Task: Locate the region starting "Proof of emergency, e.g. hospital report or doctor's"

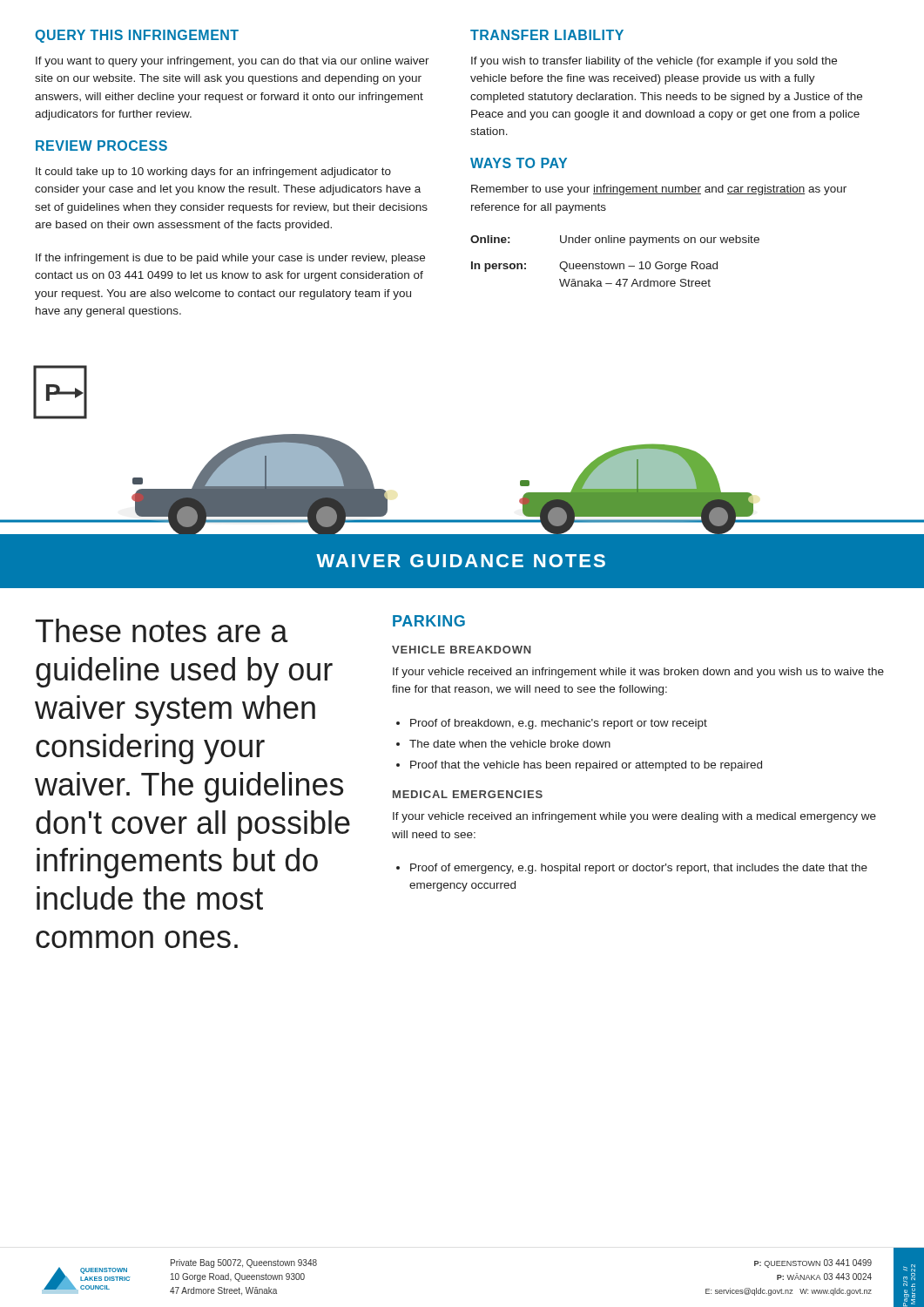Action: (641, 877)
